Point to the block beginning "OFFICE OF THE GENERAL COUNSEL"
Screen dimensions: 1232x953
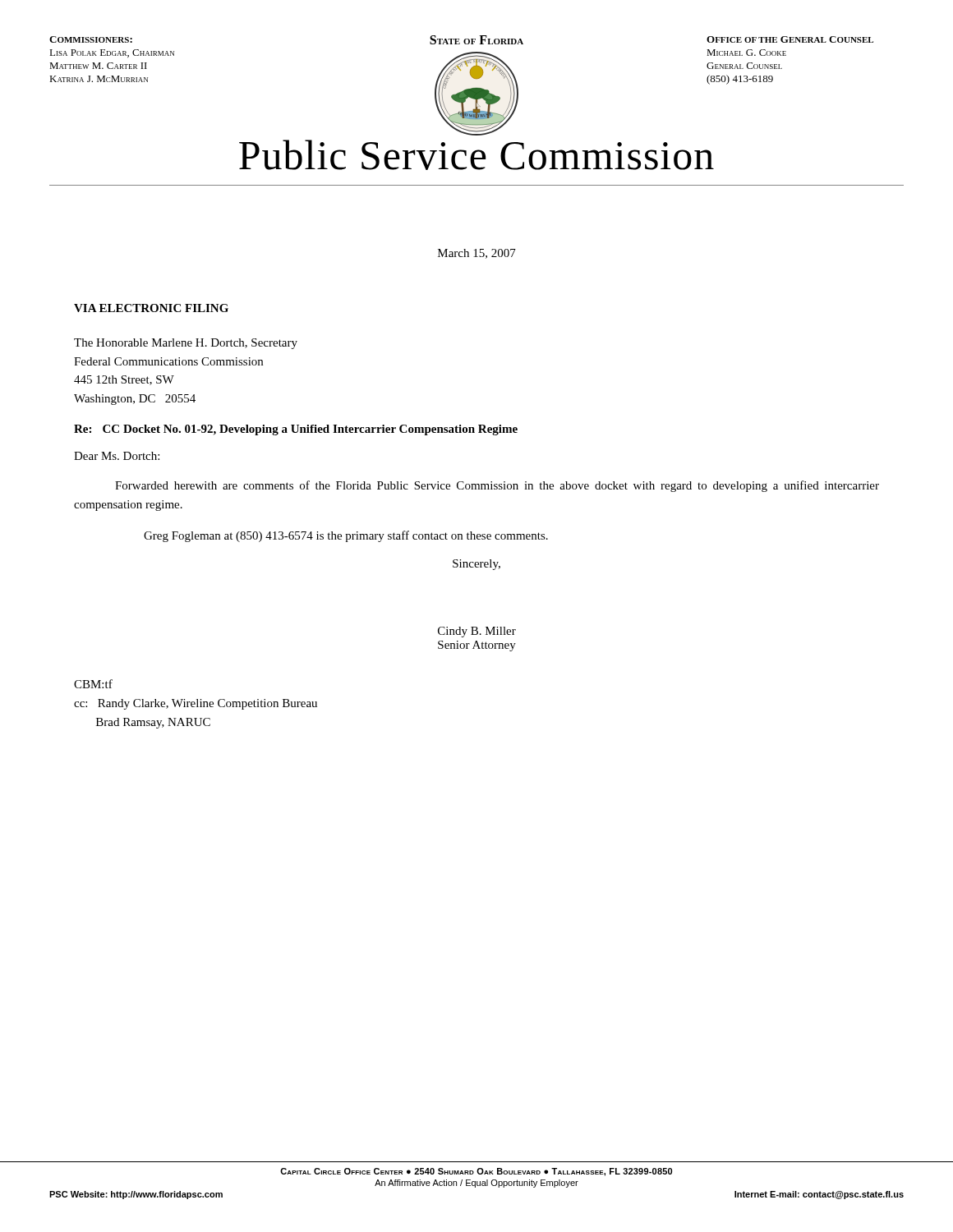pos(790,59)
